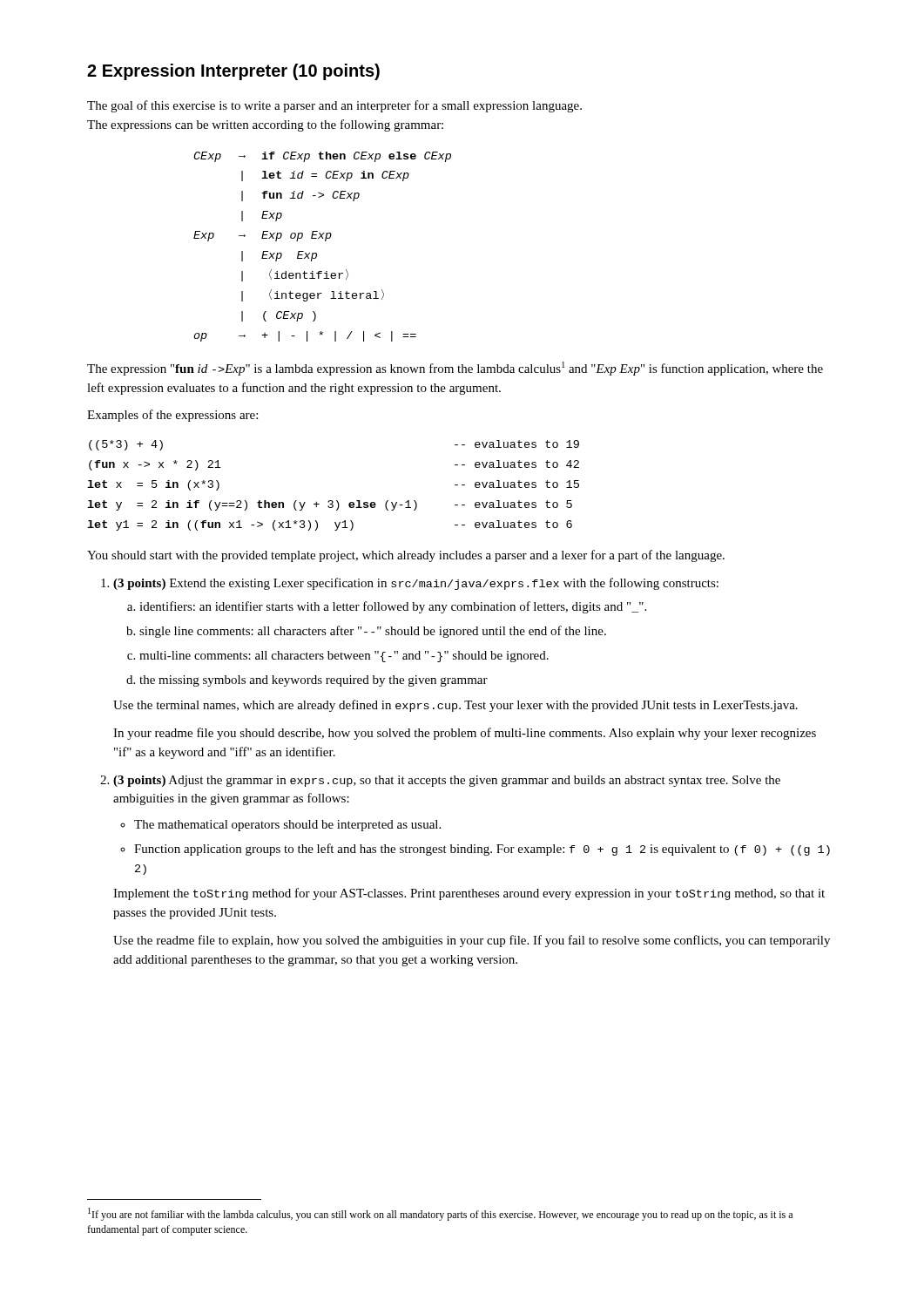Point to the element starting "The goal of this exercise is to write"

pyautogui.click(x=462, y=116)
